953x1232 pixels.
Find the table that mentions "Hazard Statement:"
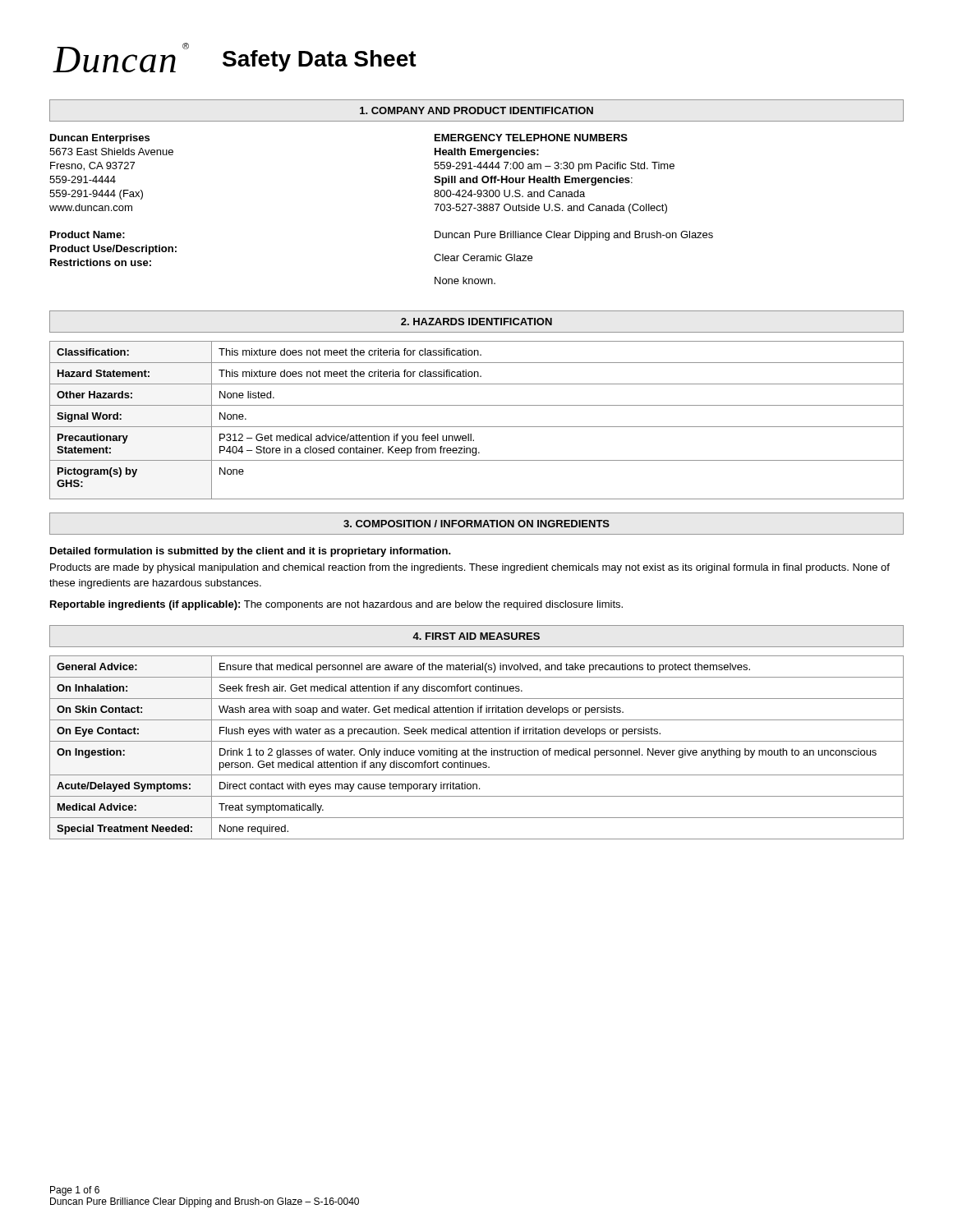click(x=476, y=420)
